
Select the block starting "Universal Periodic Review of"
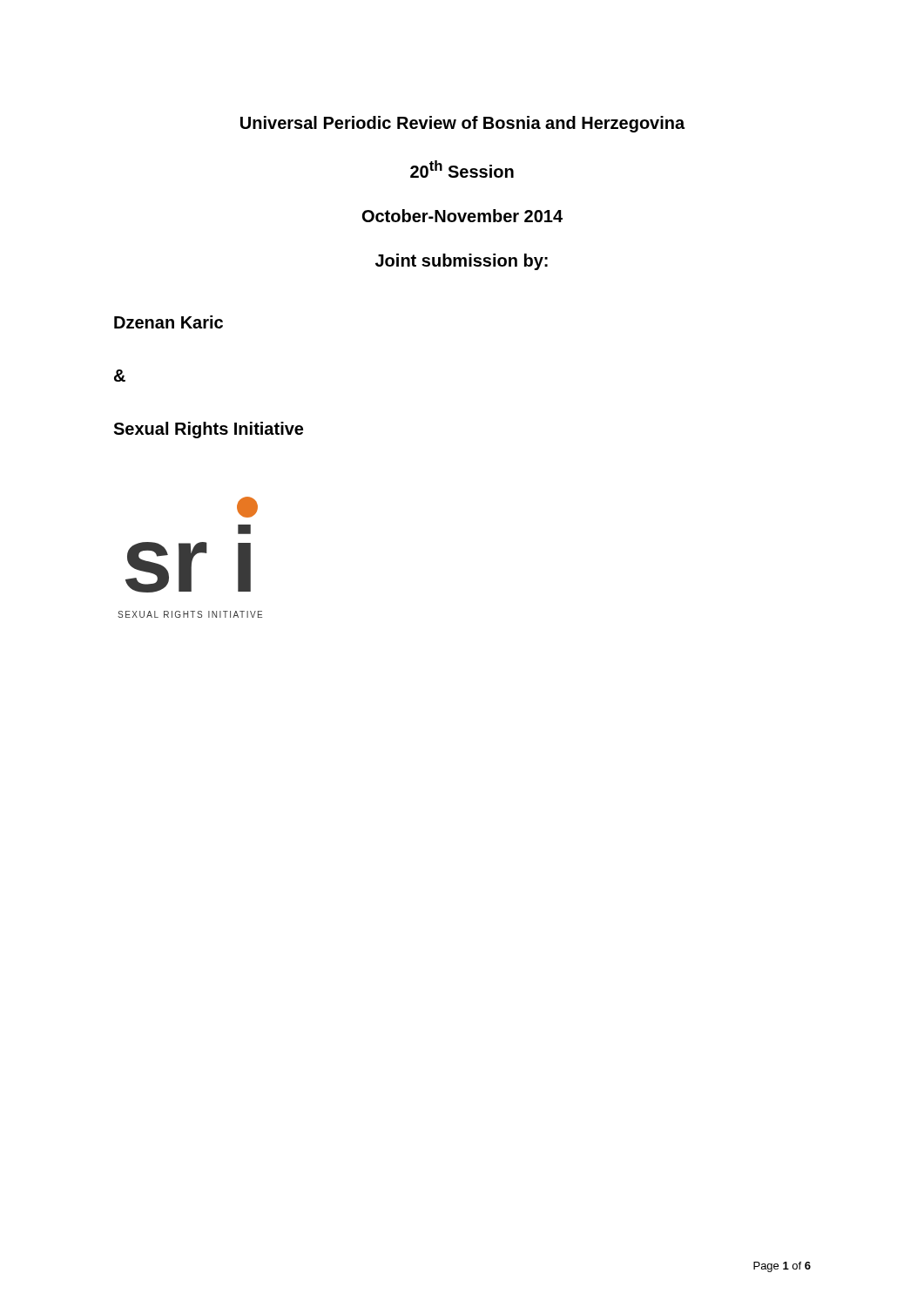click(462, 123)
